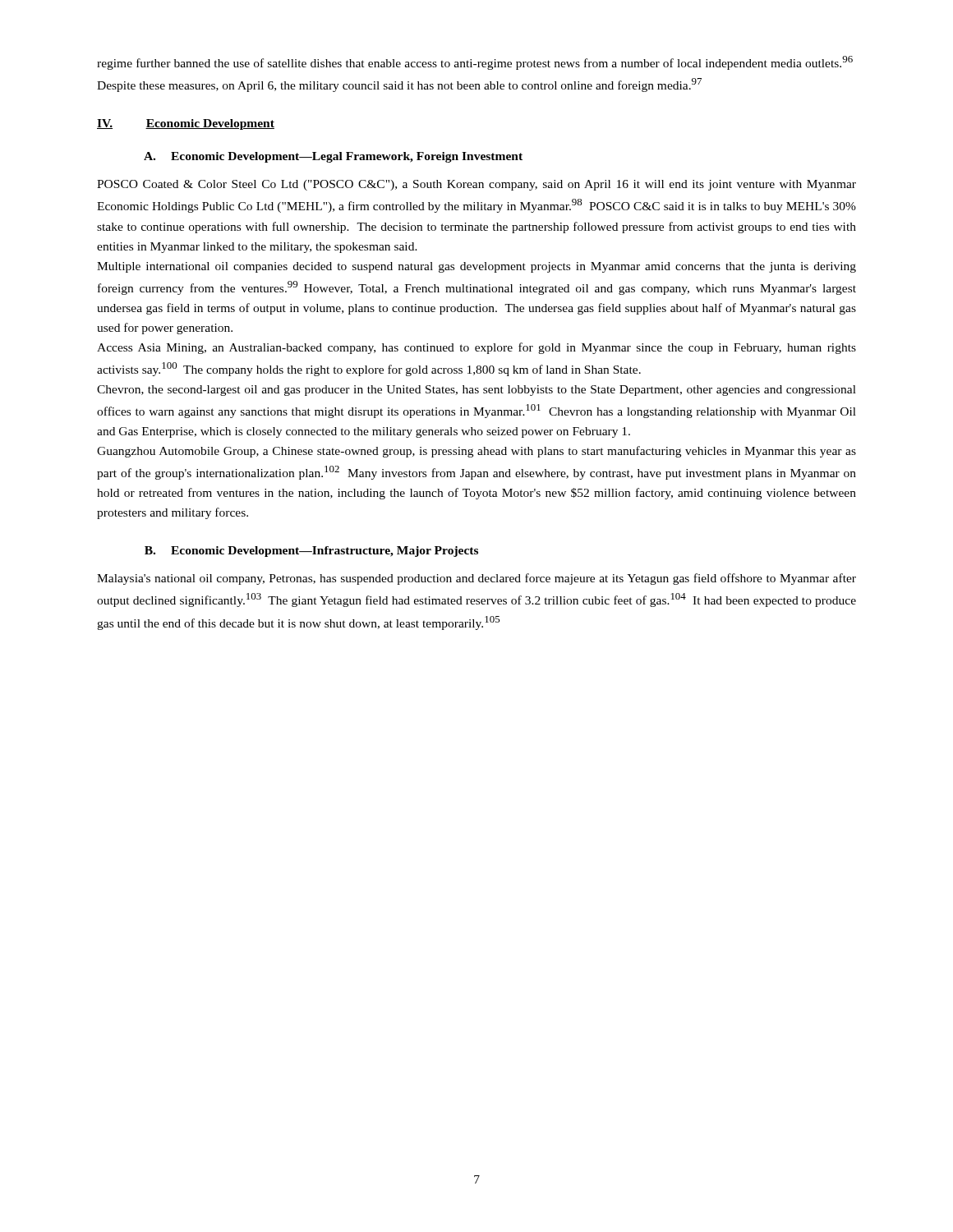The height and width of the screenshot is (1232, 953).
Task: Select the block starting "IV. Economic Development"
Action: [186, 123]
